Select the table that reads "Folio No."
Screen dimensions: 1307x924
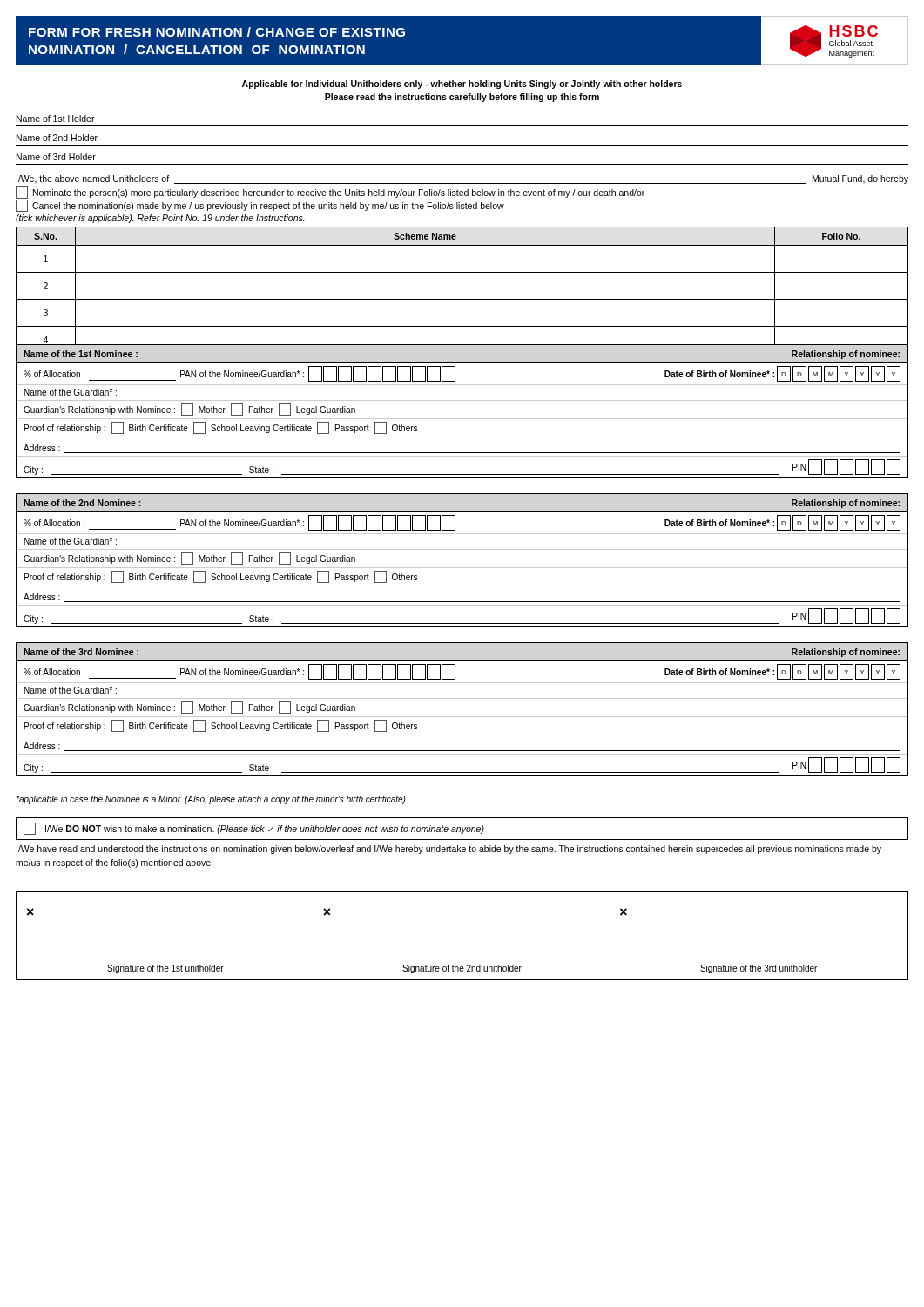pyautogui.click(x=462, y=290)
